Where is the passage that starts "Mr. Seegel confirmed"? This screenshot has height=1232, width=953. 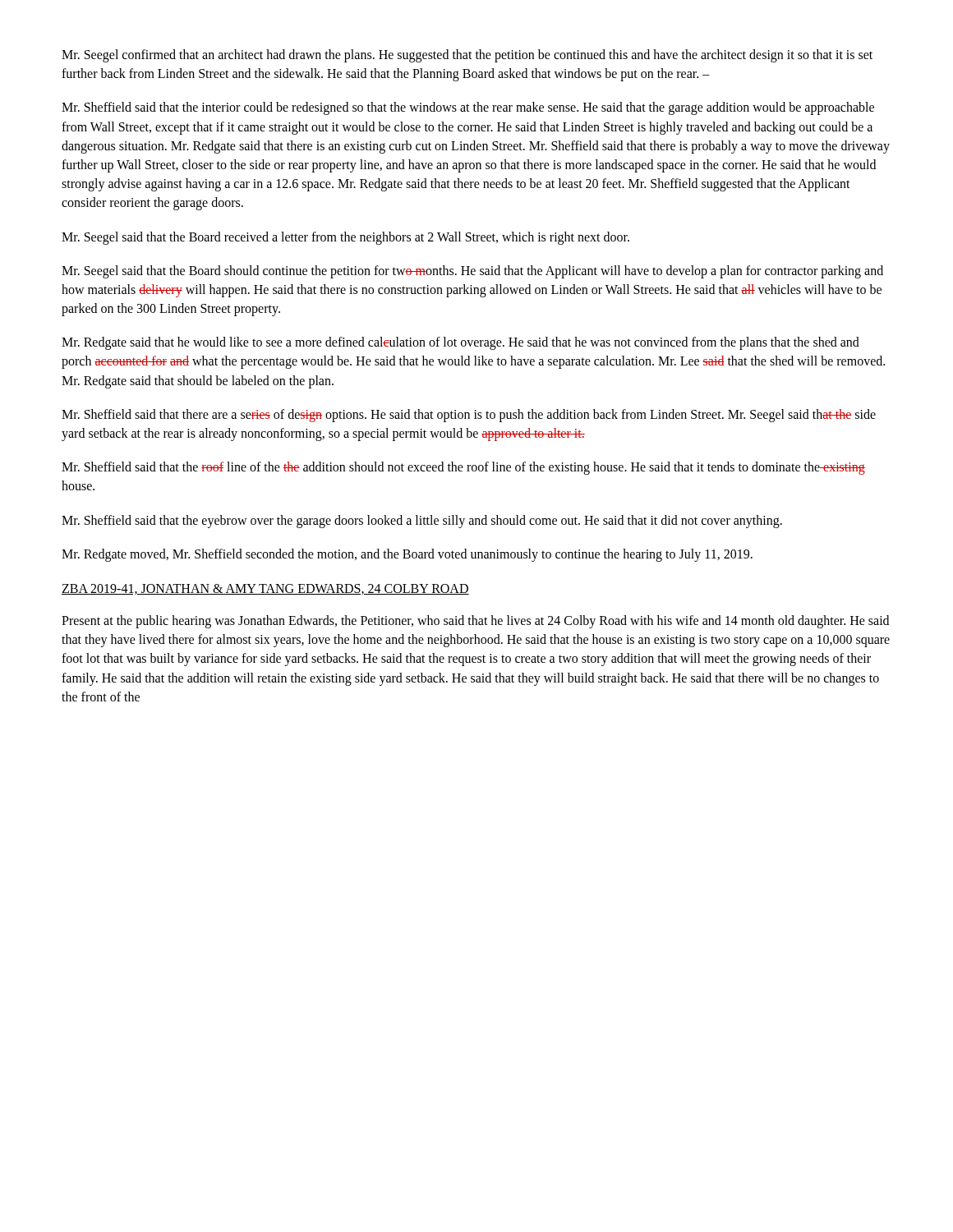coord(467,64)
